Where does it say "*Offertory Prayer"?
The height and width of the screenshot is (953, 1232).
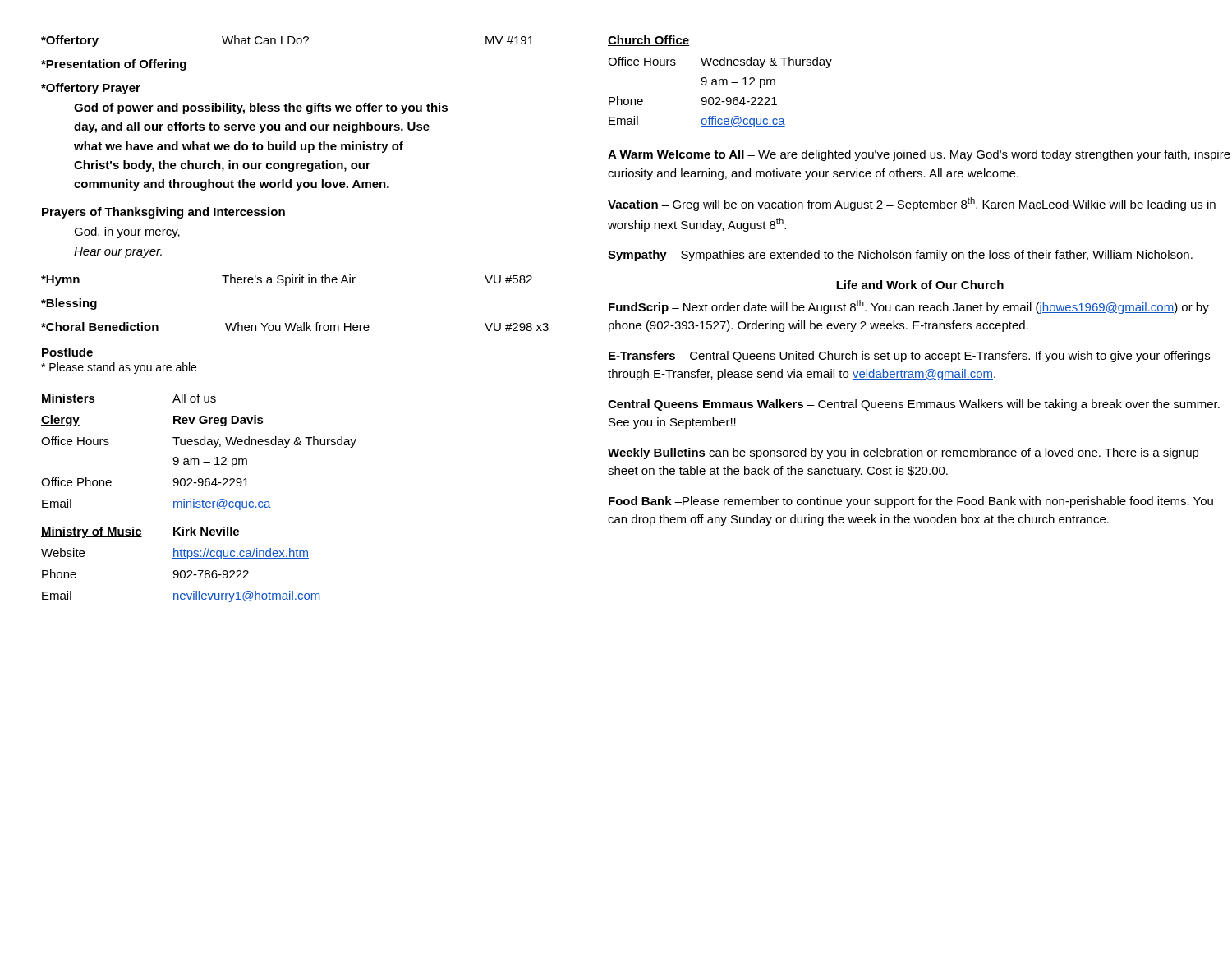[x=91, y=87]
